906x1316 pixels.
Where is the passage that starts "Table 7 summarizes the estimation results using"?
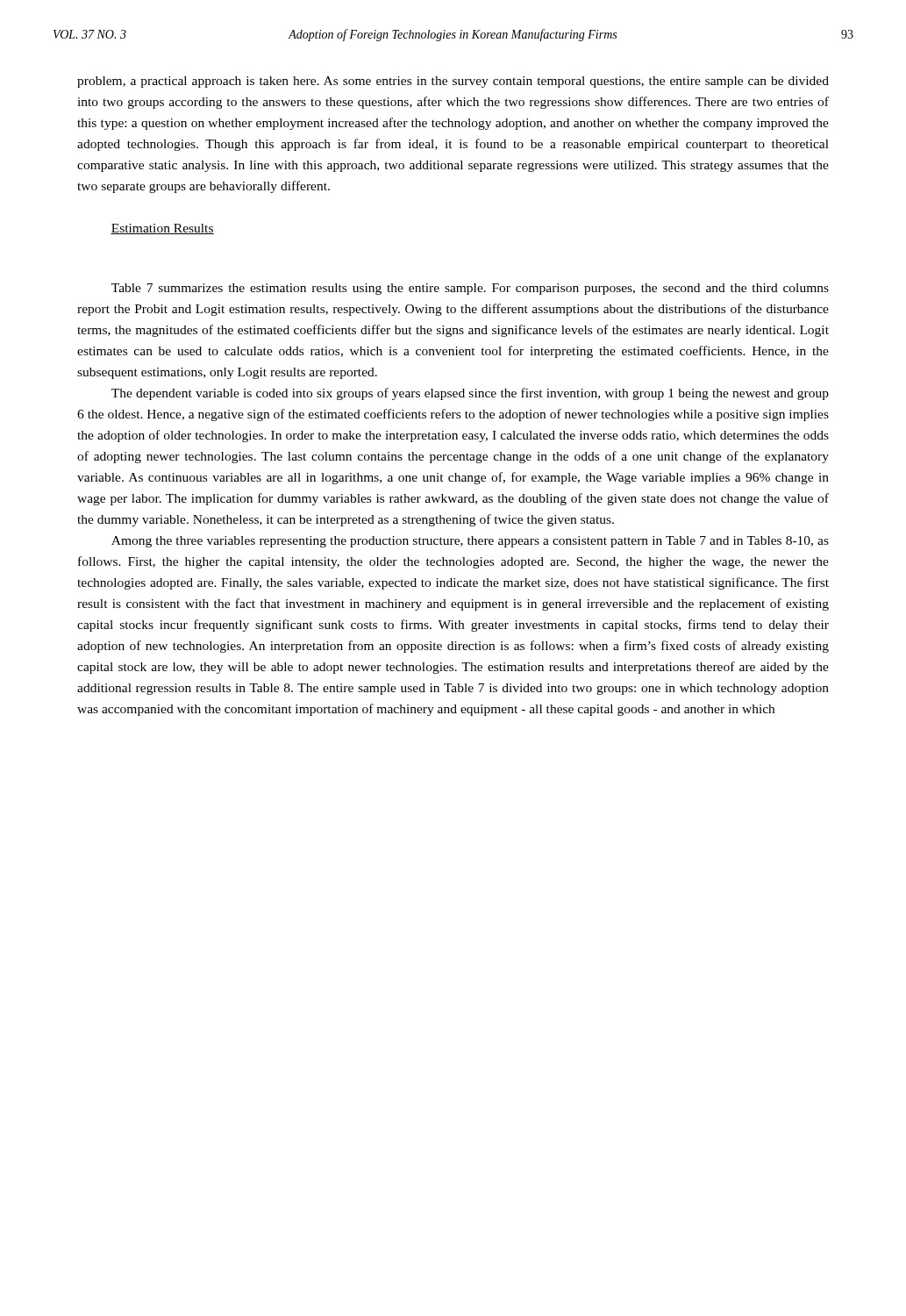[453, 330]
